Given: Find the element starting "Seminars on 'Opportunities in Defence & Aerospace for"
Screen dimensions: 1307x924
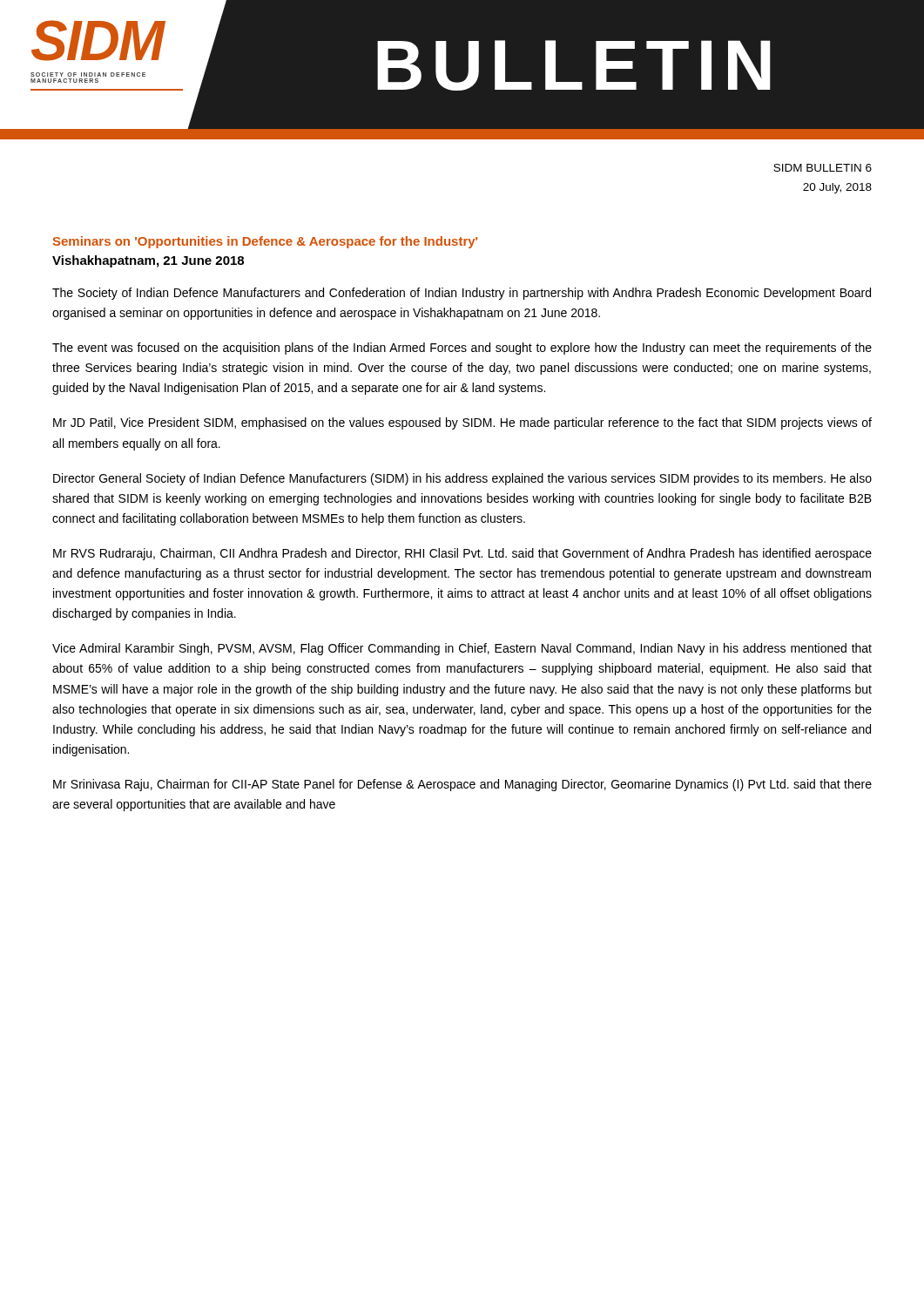Looking at the screenshot, I should 265,241.
